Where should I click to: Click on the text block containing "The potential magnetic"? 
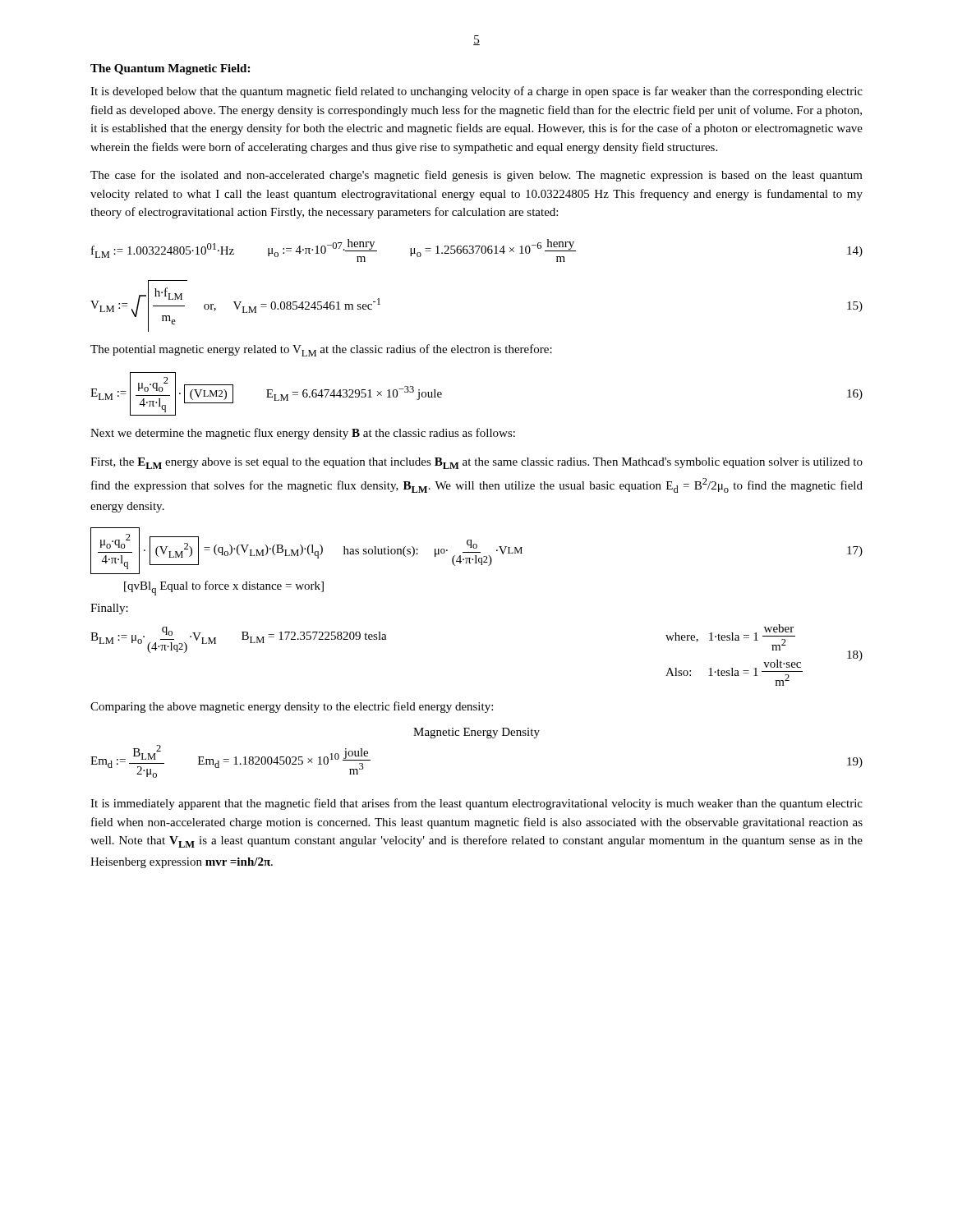click(321, 350)
